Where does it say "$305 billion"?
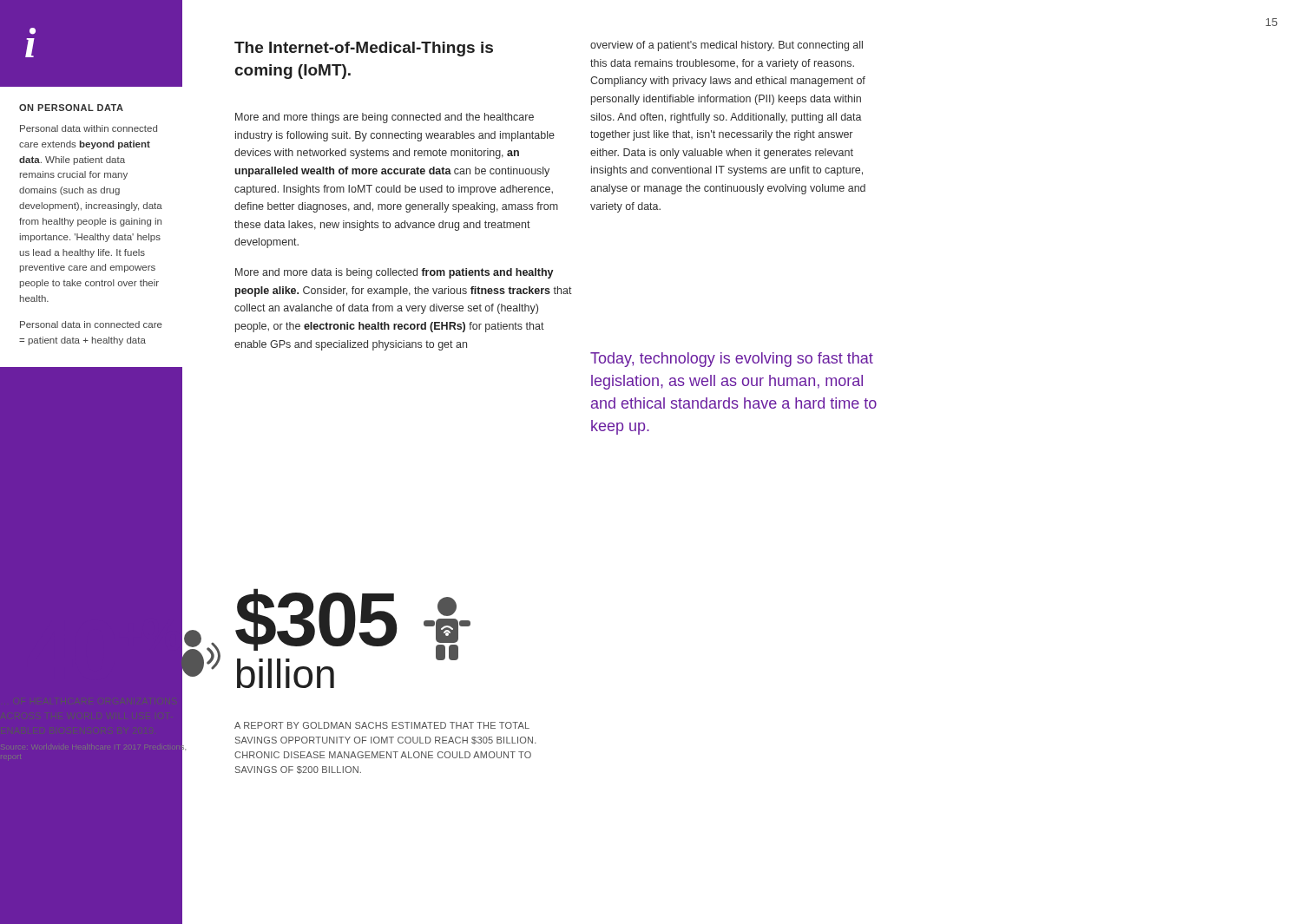Image resolution: width=1302 pixels, height=924 pixels. point(316,639)
